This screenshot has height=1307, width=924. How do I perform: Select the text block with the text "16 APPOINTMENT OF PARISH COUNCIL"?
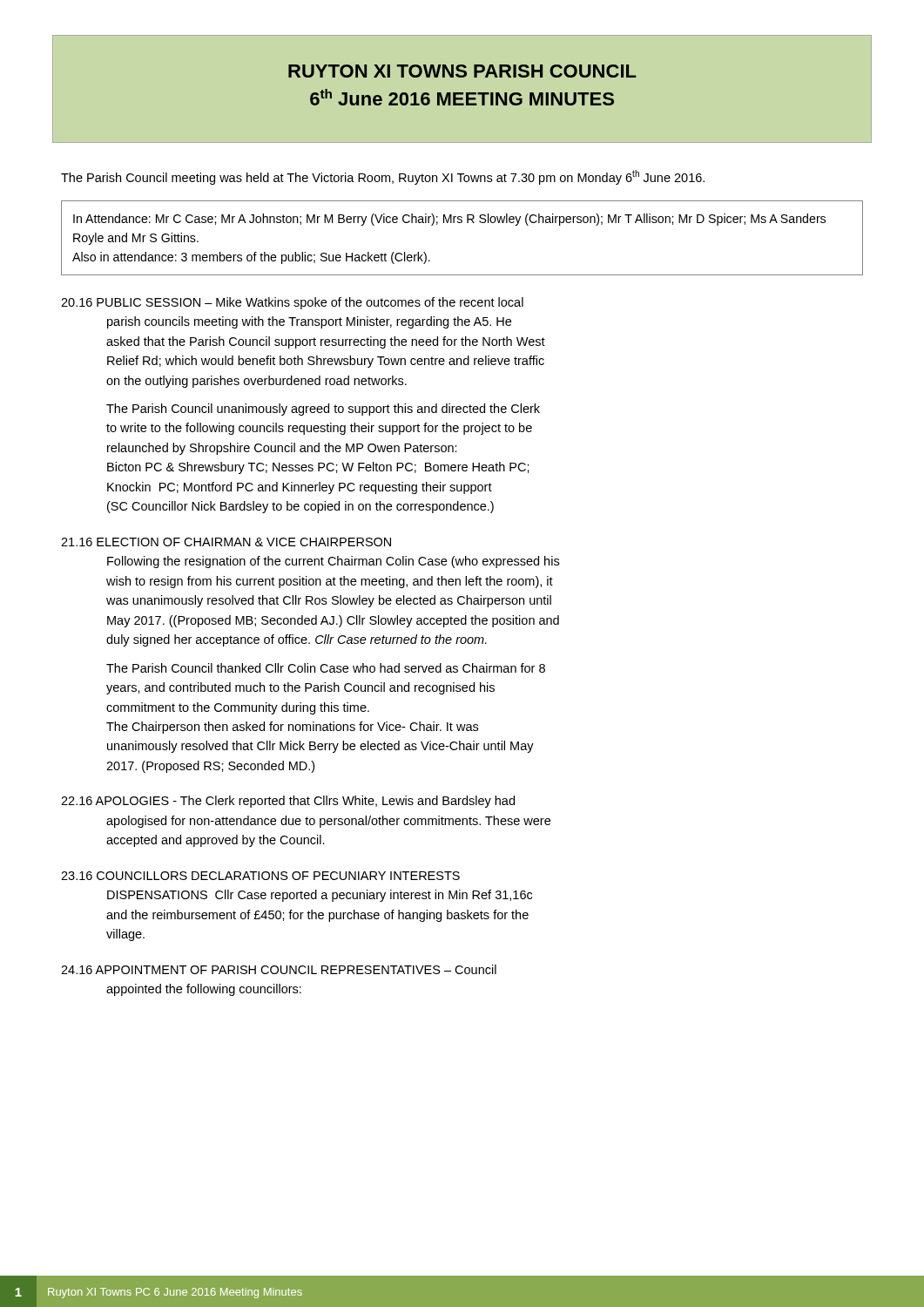[466, 981]
